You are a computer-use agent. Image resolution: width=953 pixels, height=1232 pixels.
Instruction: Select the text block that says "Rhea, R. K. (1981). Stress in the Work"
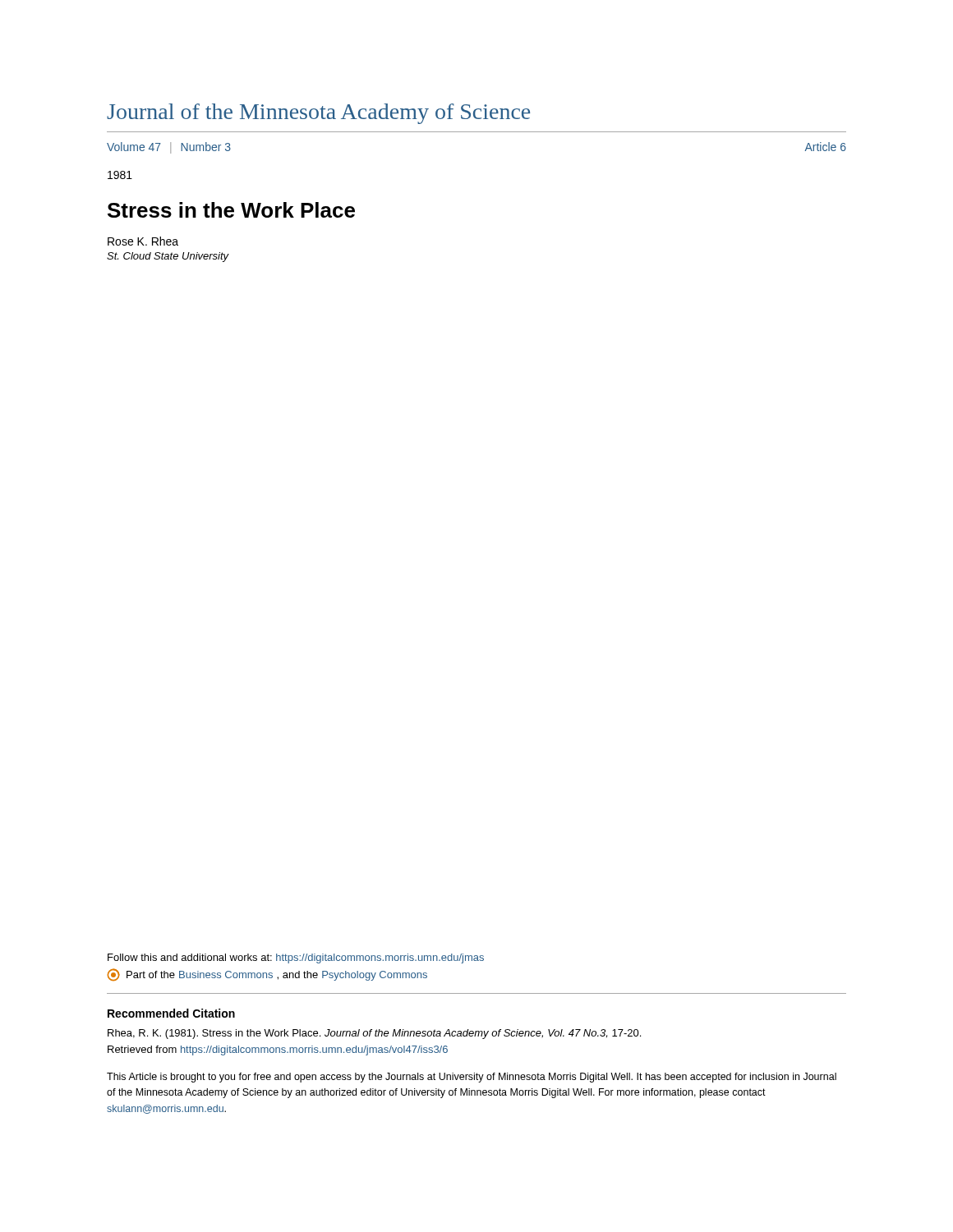coord(374,1041)
